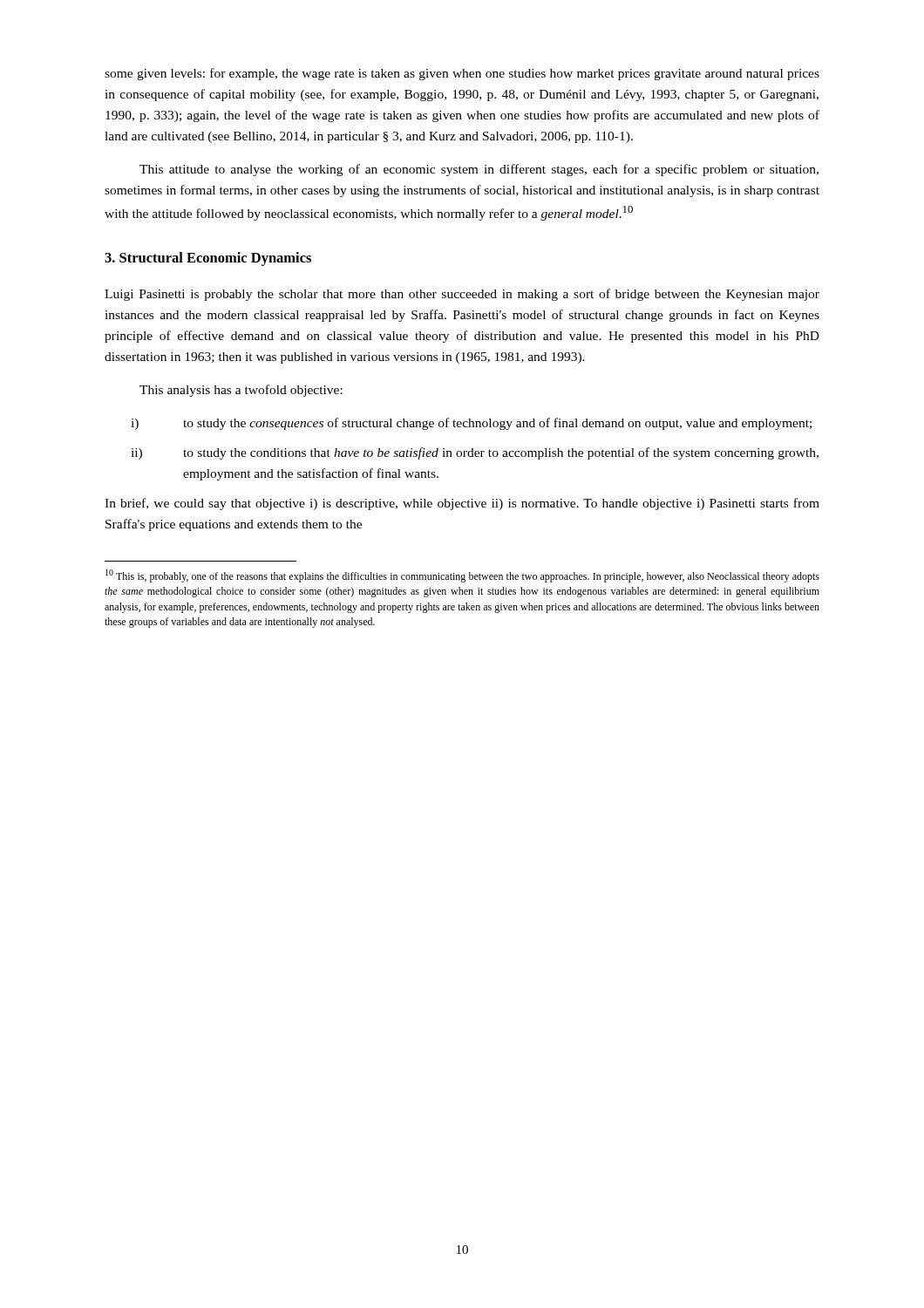Image resolution: width=924 pixels, height=1308 pixels.
Task: Locate the region starting "Luigi Pasinetti is"
Action: pos(462,325)
